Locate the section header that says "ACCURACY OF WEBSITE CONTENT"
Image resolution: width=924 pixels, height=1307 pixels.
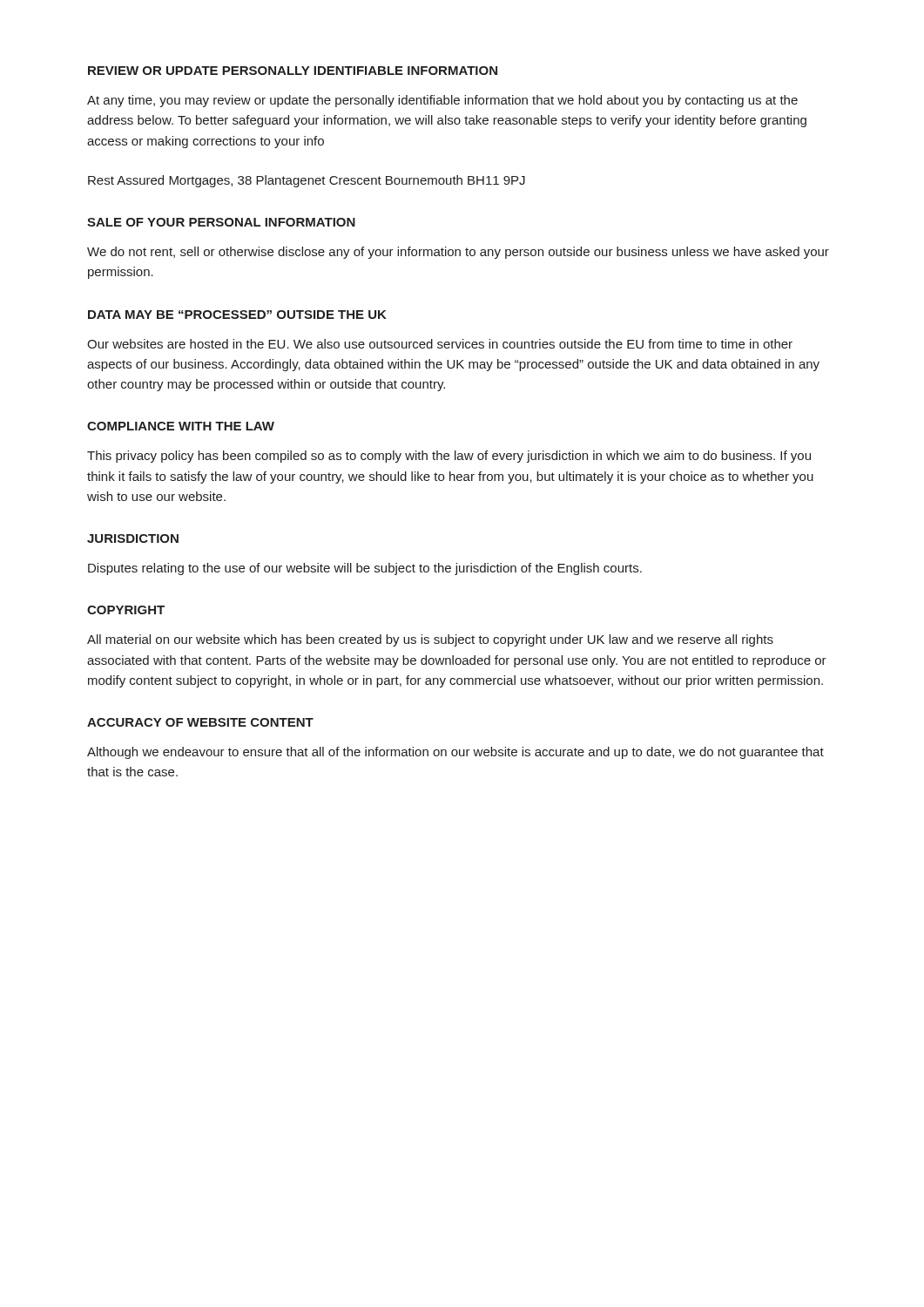coord(200,722)
